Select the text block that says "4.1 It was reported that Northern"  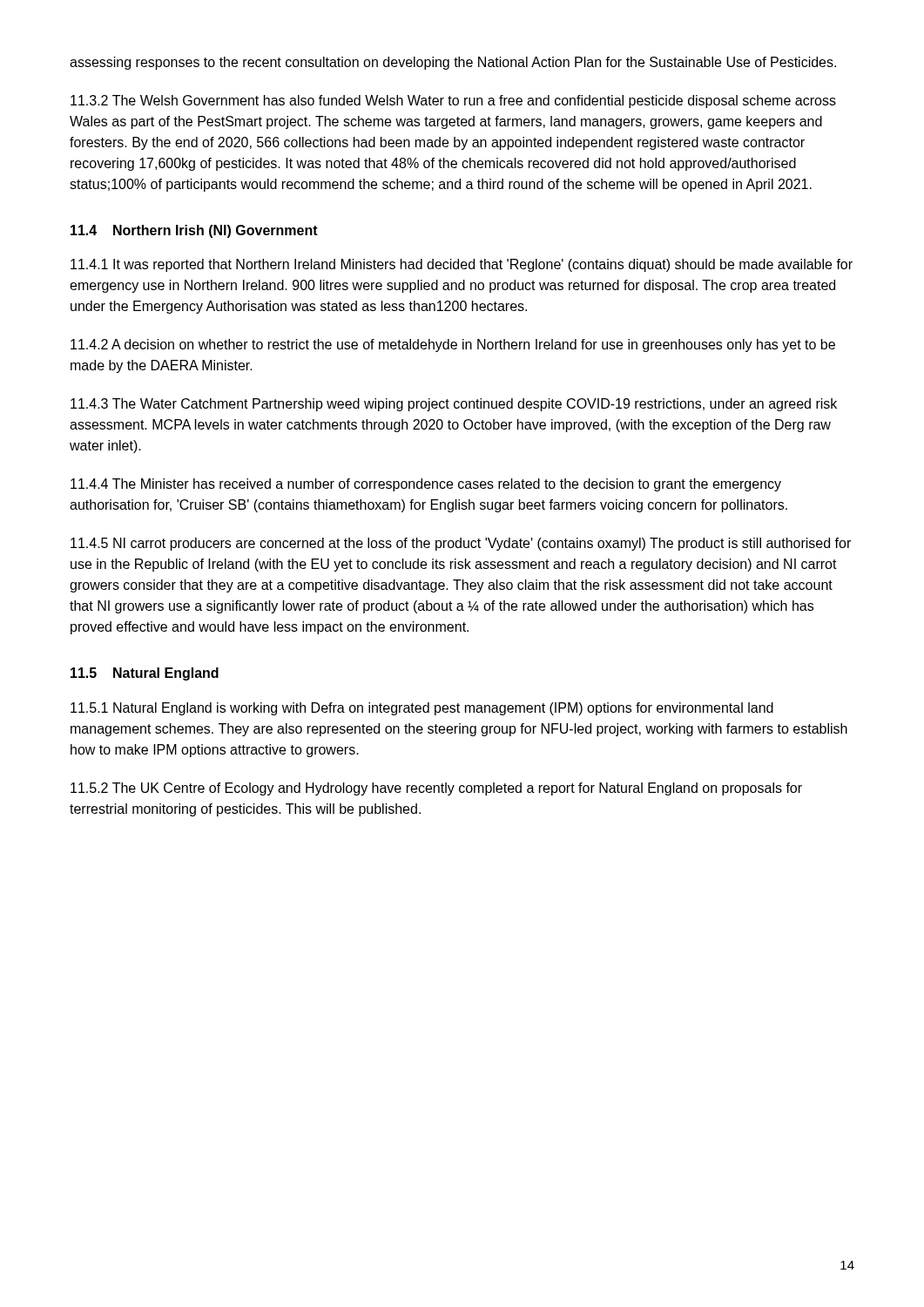[x=461, y=286]
